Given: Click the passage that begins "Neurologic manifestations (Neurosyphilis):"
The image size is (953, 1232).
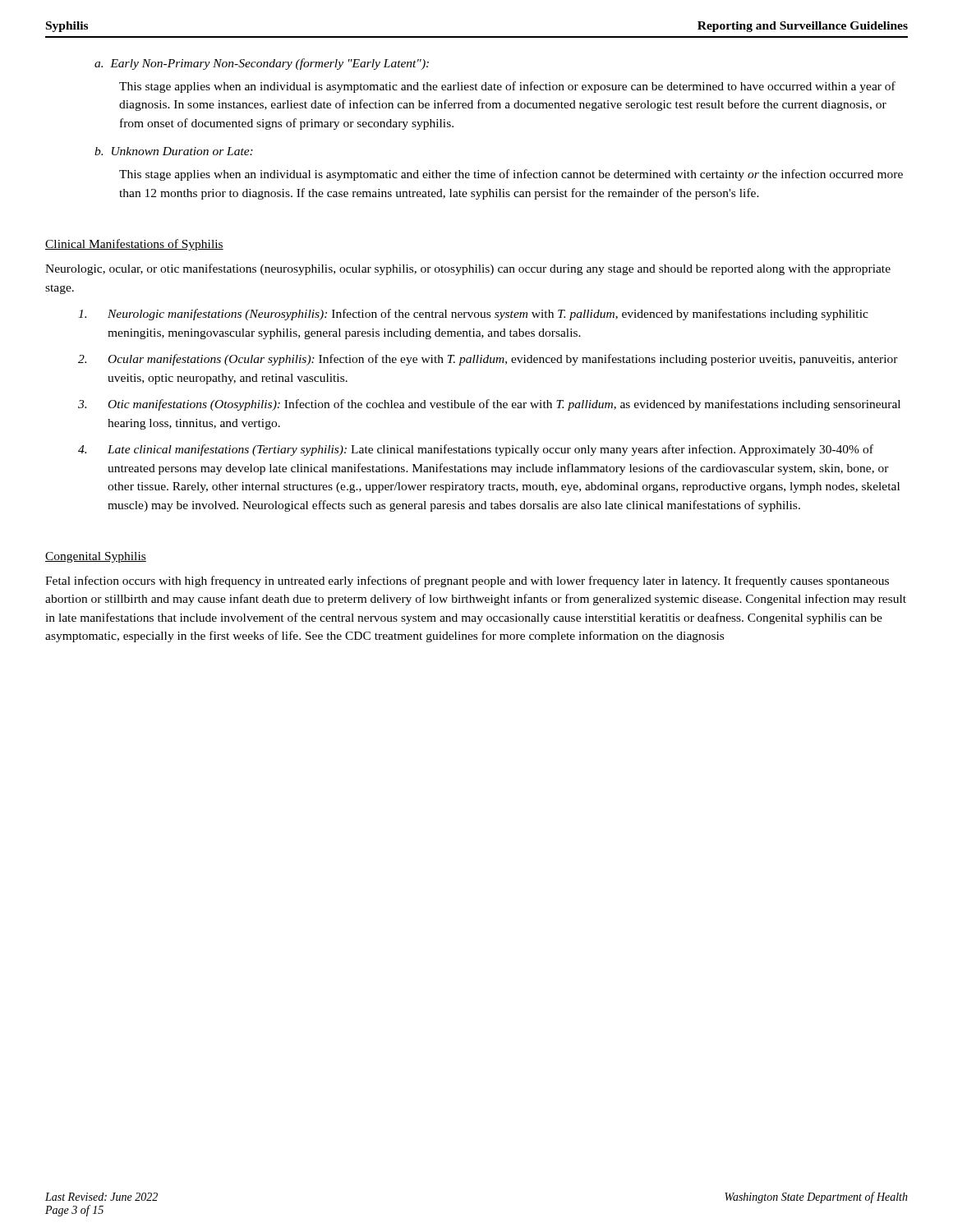Looking at the screenshot, I should [493, 323].
